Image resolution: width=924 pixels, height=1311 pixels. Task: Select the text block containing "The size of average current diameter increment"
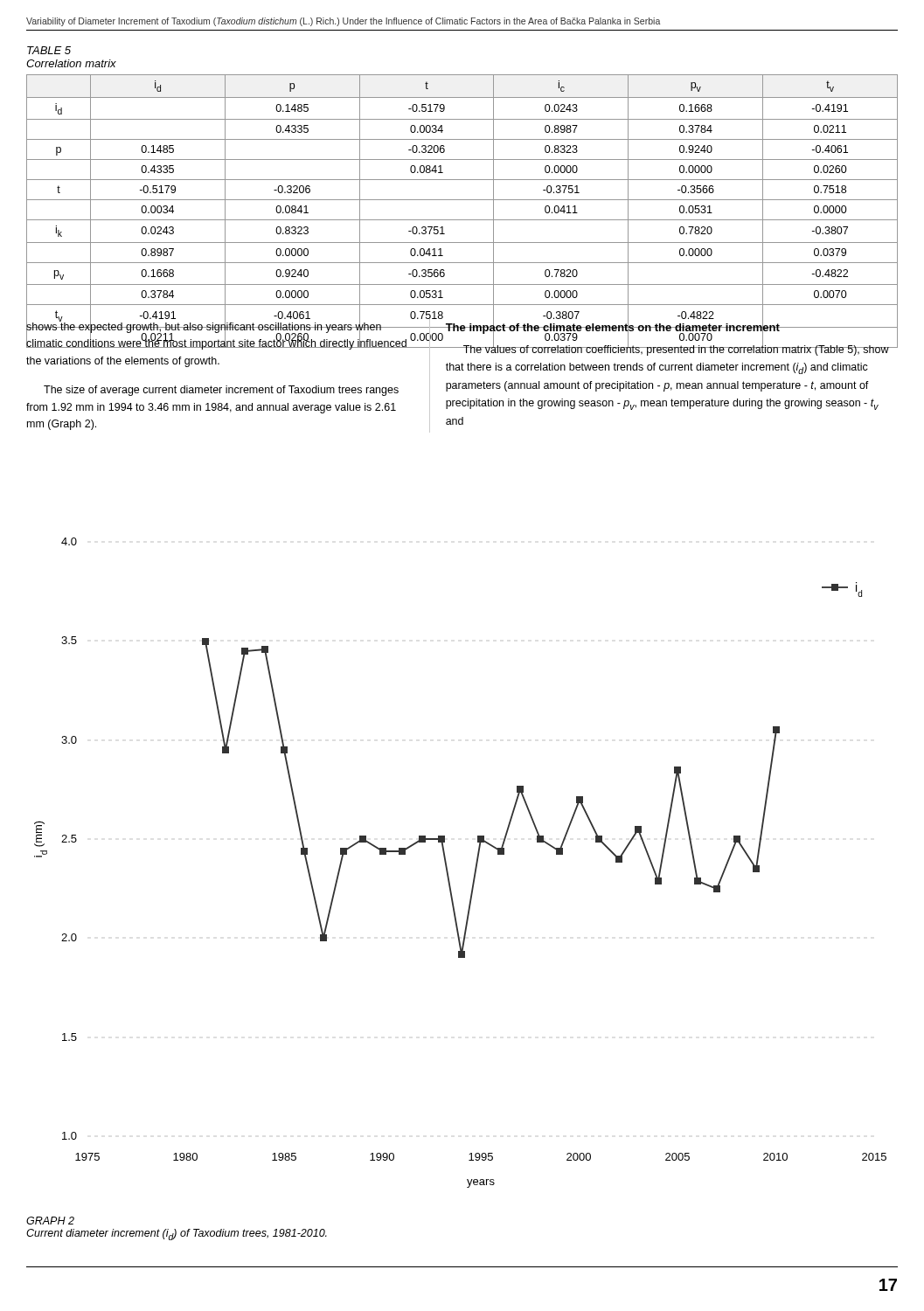click(x=213, y=407)
